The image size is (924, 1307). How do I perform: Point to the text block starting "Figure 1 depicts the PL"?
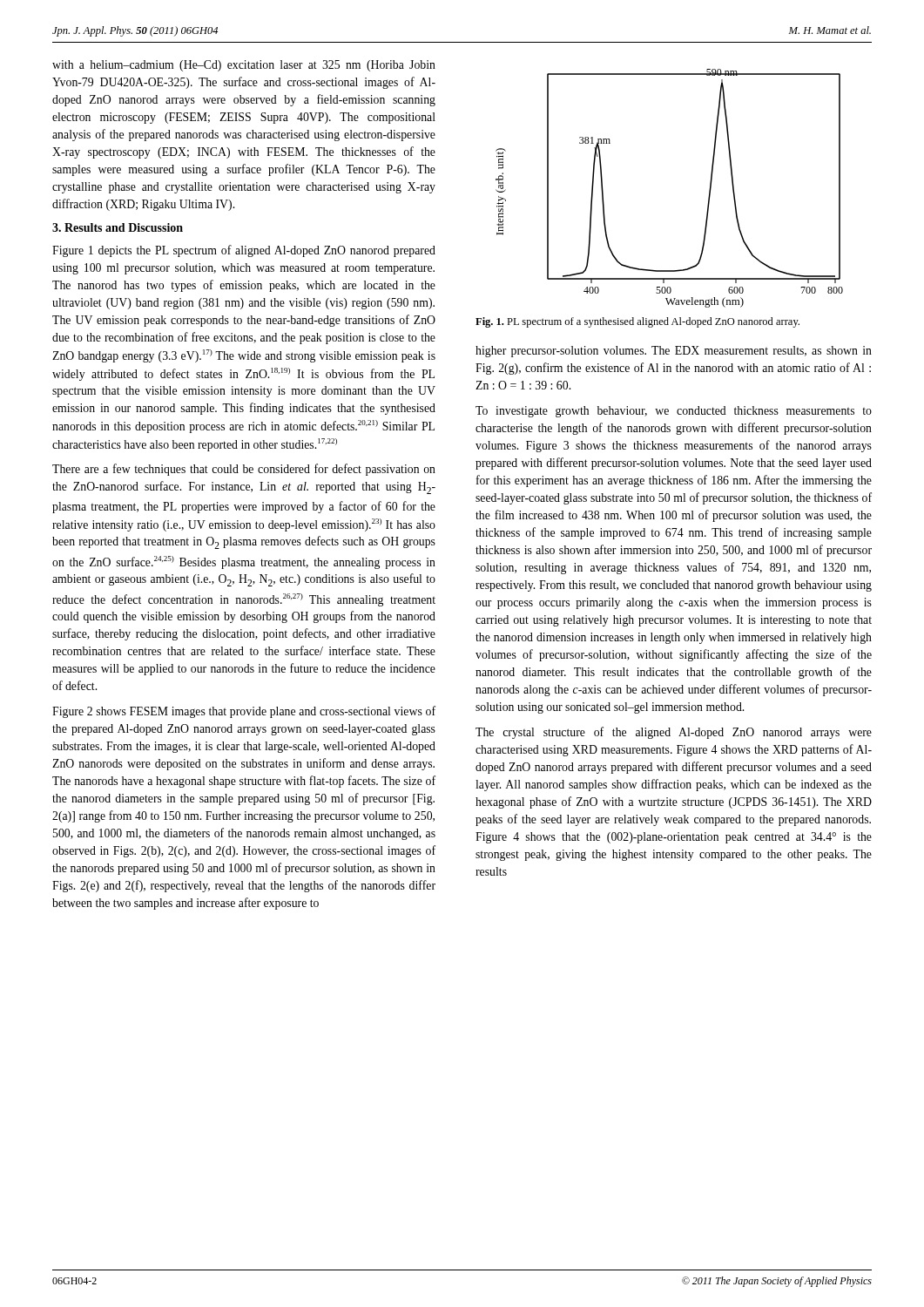click(244, 348)
